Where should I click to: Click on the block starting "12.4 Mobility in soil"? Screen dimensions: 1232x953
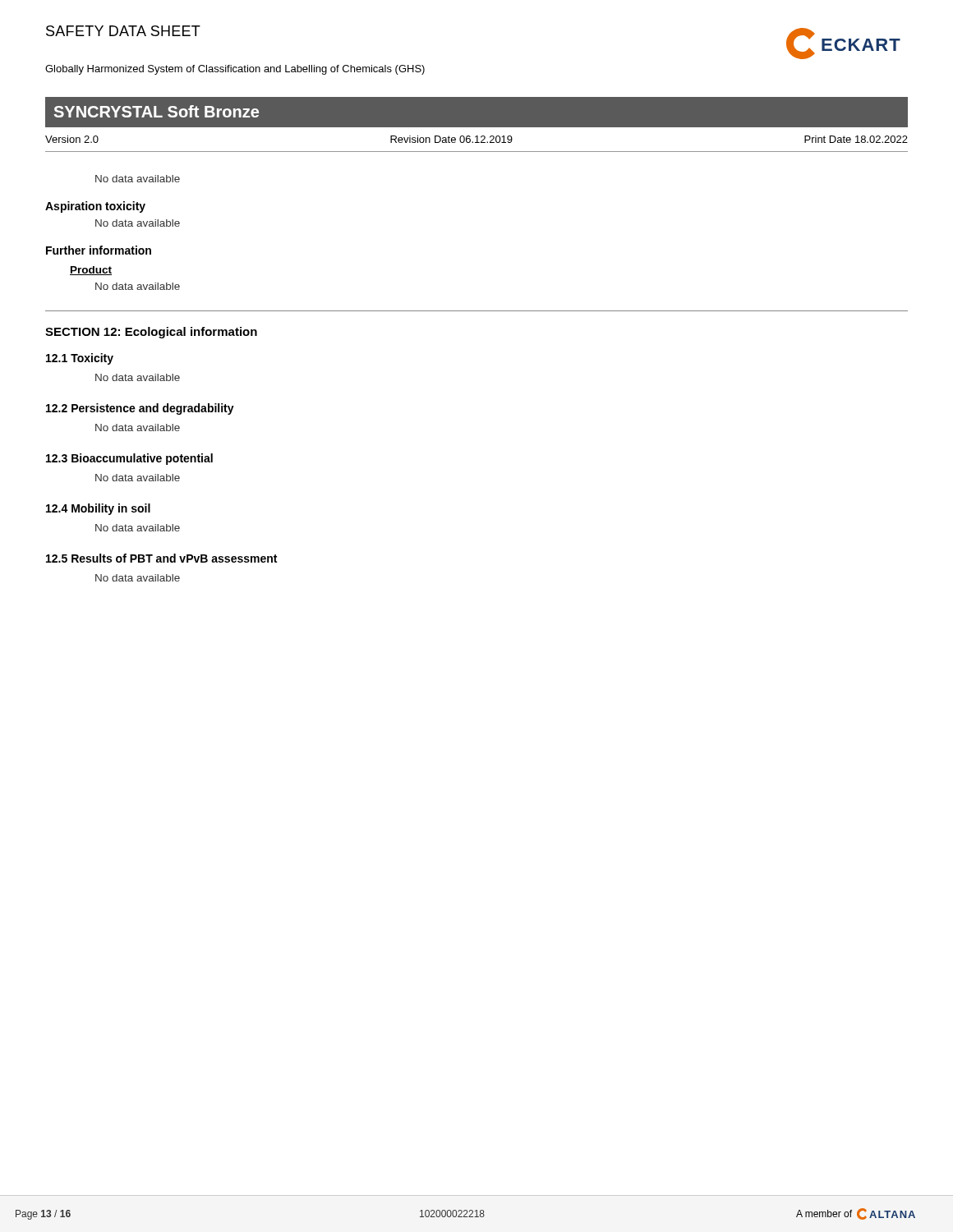tap(98, 508)
